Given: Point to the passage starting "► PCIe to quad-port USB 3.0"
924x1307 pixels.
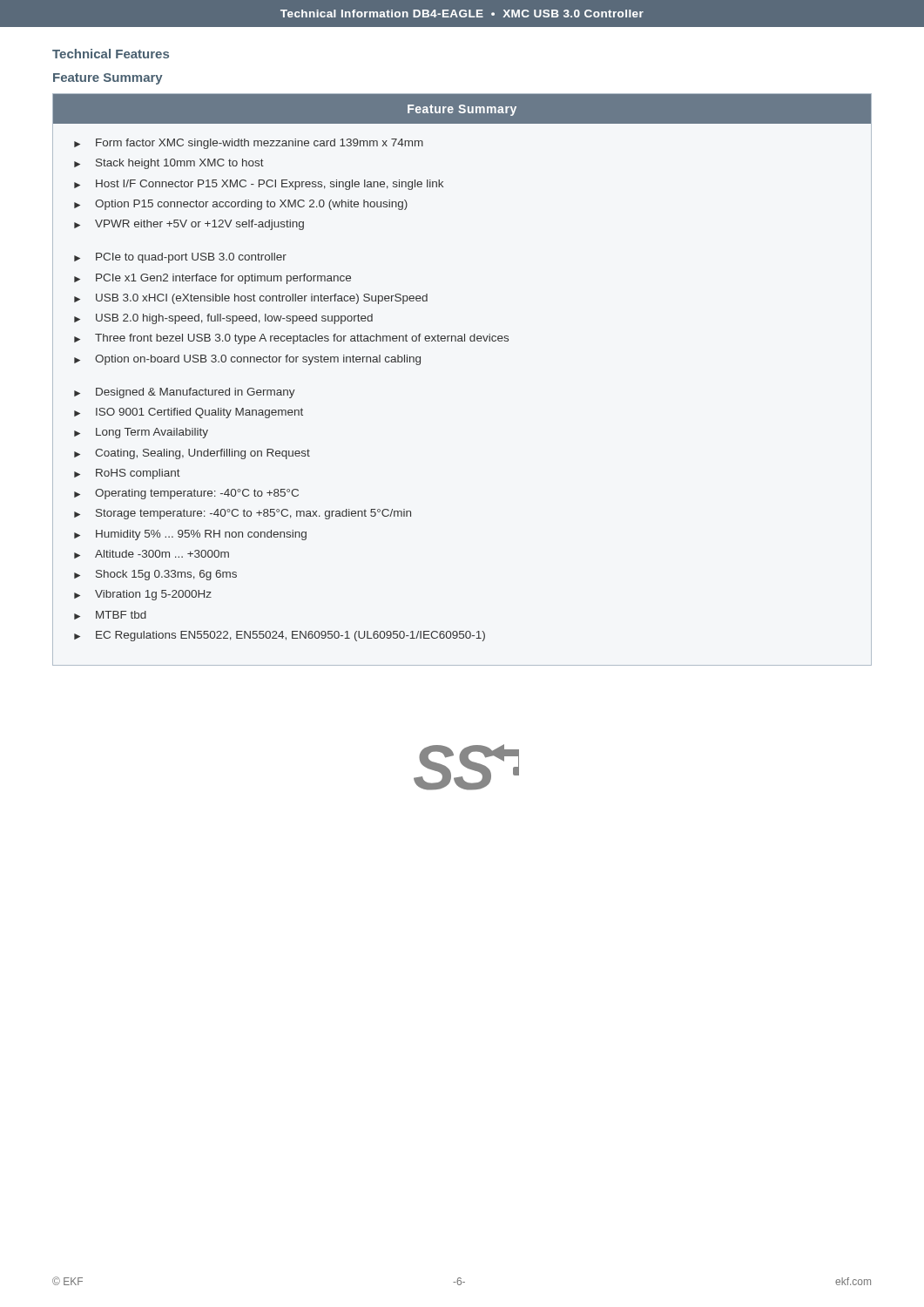Looking at the screenshot, I should pyautogui.click(x=179, y=257).
